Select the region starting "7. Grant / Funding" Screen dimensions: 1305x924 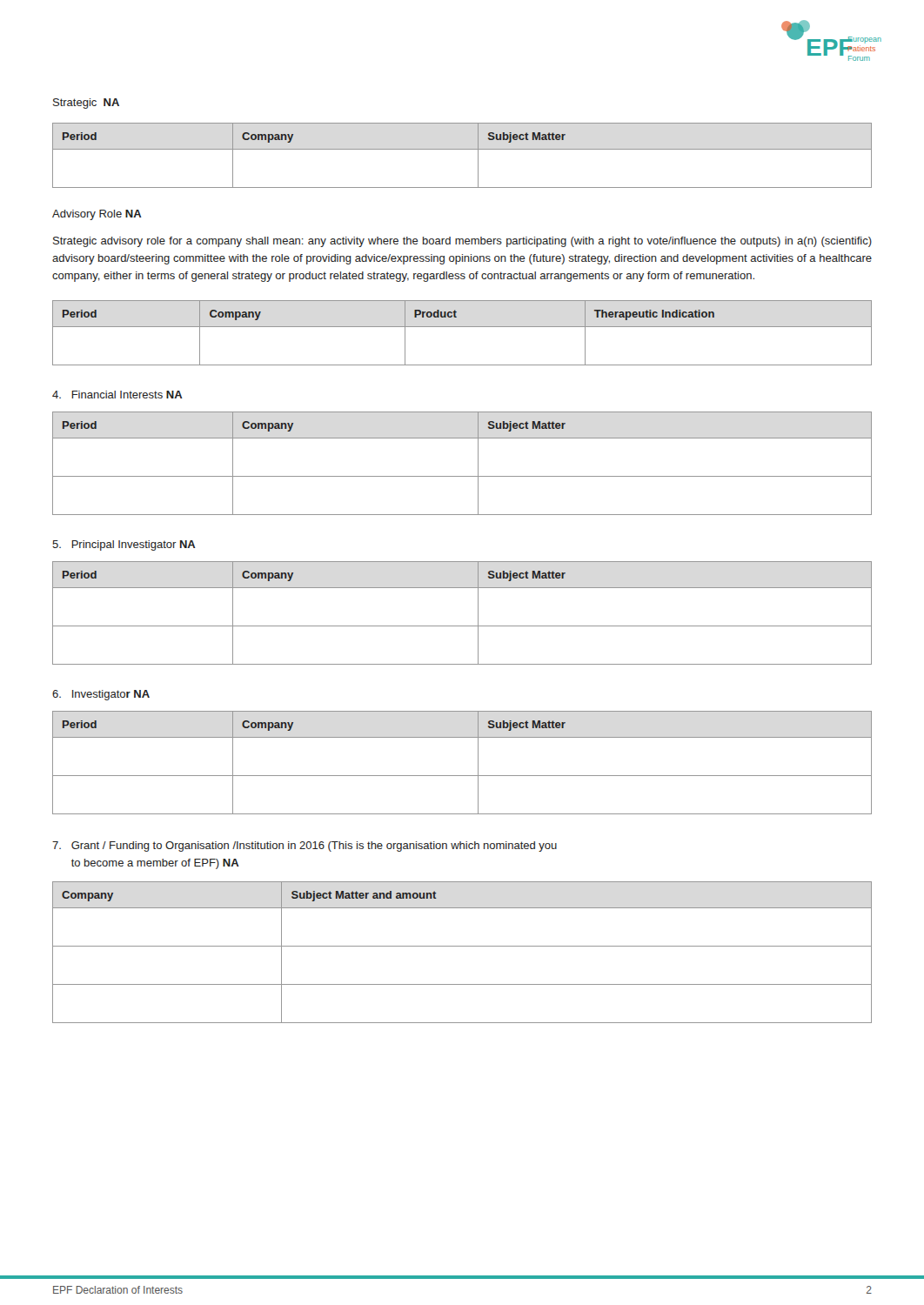(x=305, y=854)
